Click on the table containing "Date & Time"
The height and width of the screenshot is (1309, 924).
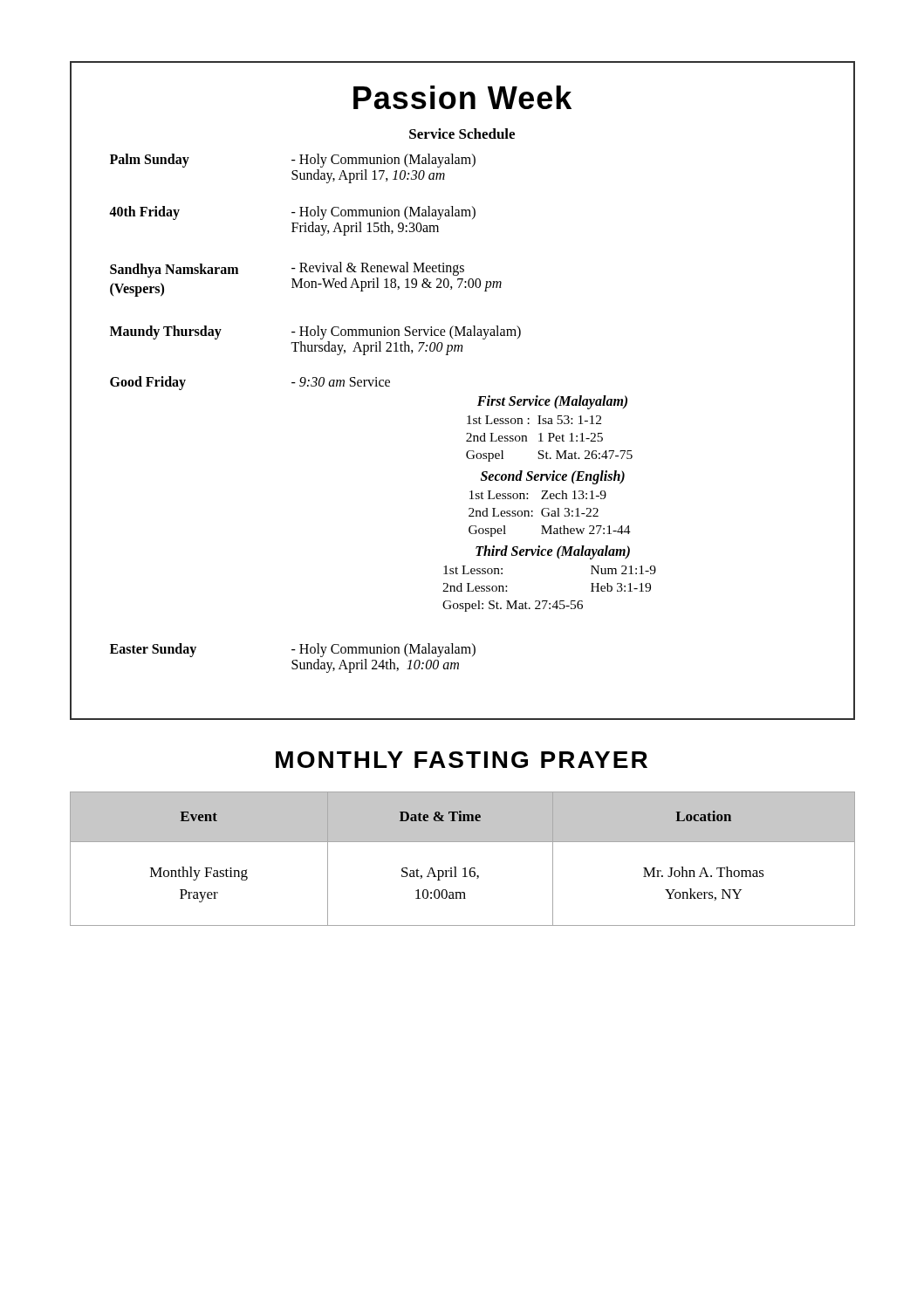pos(462,859)
